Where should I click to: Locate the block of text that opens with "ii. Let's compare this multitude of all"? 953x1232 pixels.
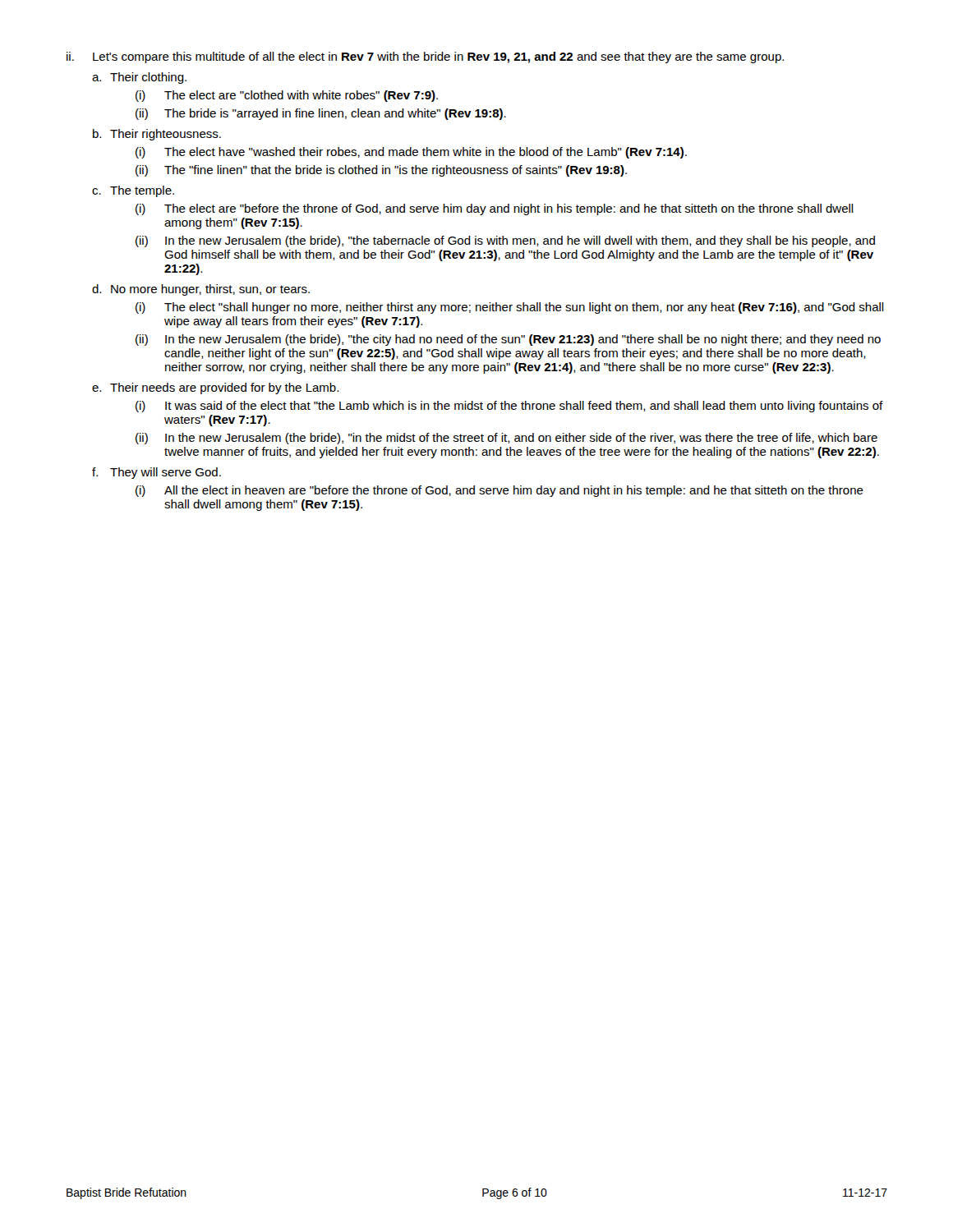tap(425, 57)
